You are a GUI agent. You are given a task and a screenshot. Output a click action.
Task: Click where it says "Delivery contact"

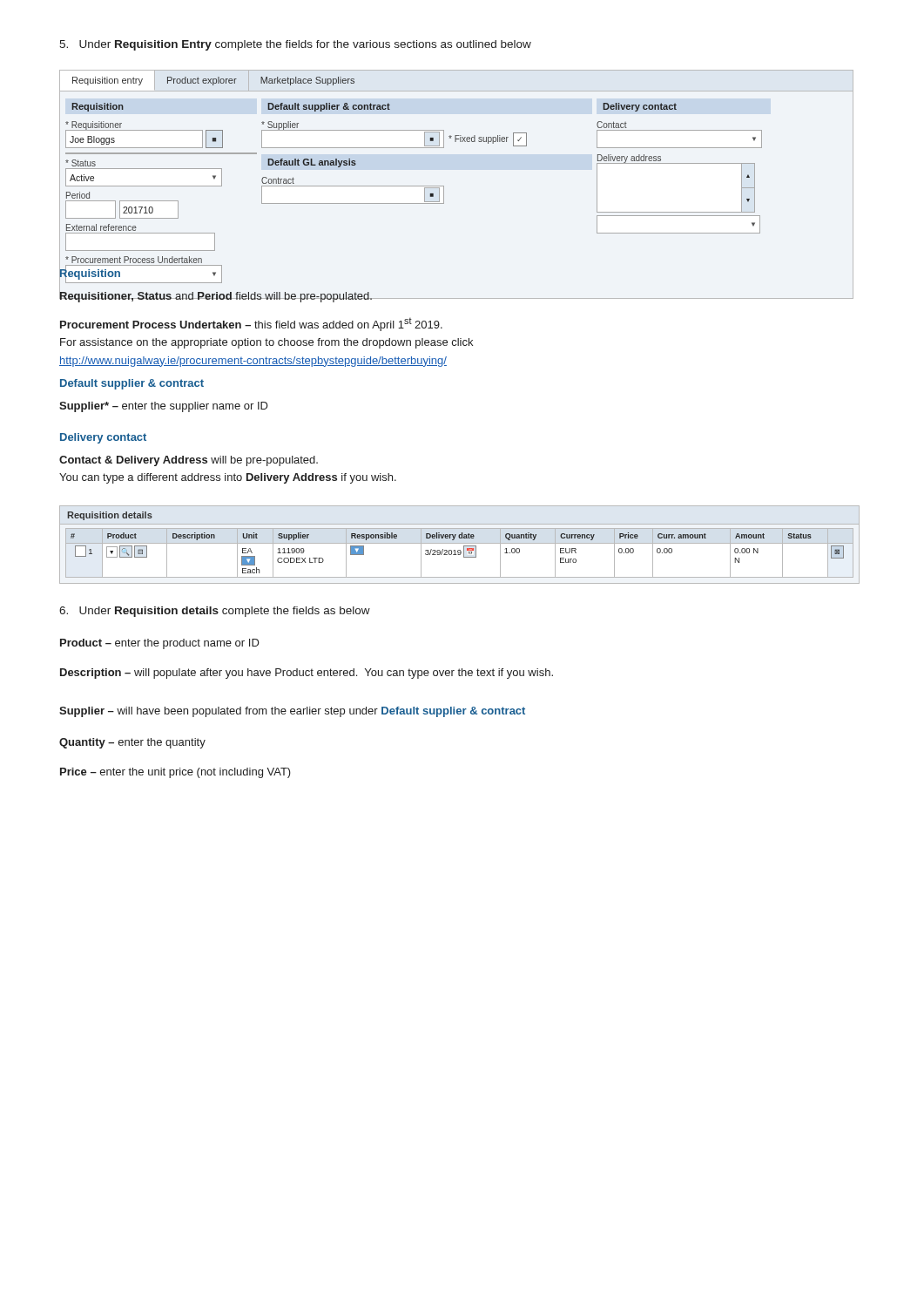click(x=103, y=437)
